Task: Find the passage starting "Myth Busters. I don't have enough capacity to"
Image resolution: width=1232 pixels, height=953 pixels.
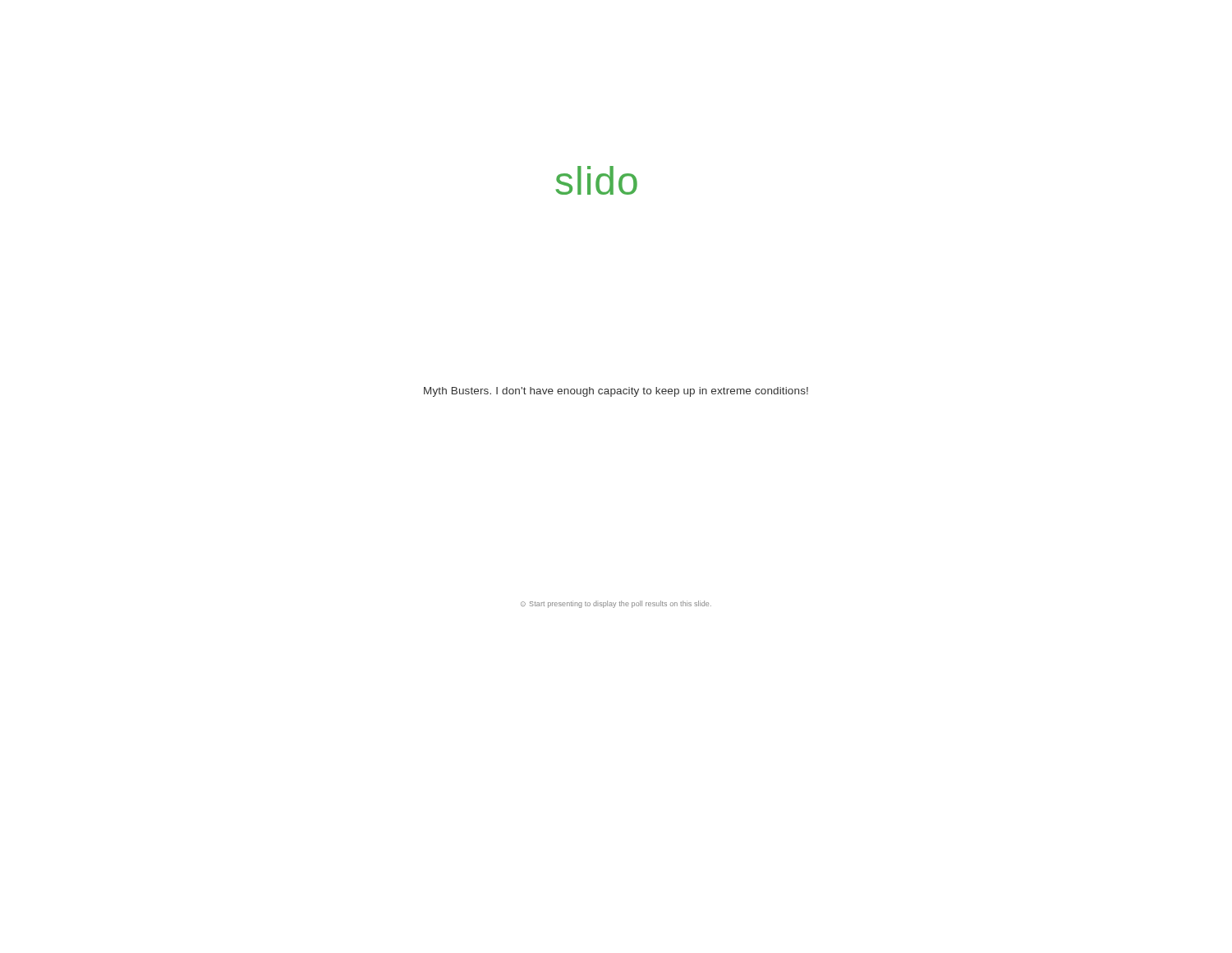Action: pos(616,391)
